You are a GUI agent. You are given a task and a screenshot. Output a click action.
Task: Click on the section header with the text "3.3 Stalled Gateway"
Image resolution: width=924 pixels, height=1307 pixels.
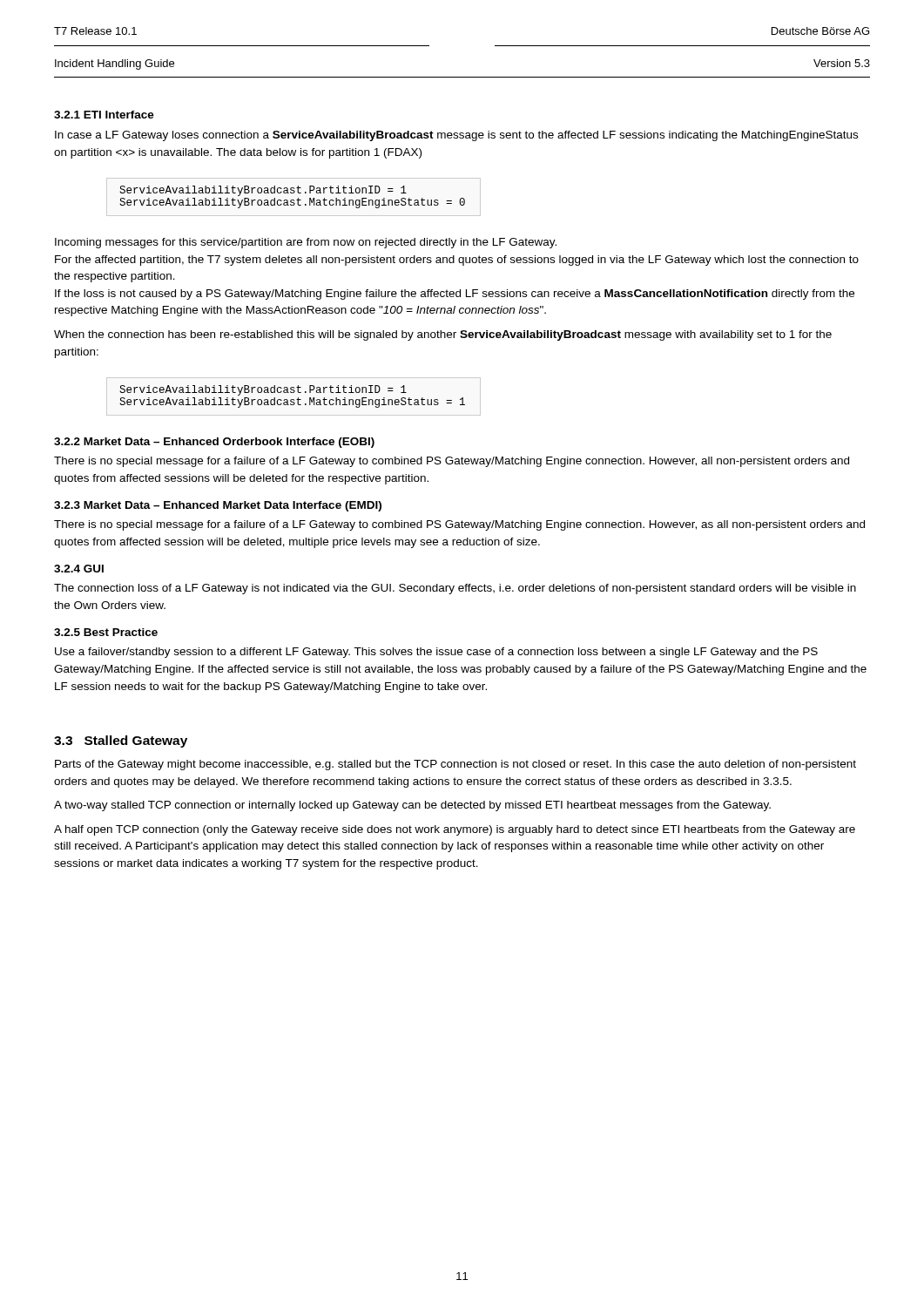click(x=121, y=740)
